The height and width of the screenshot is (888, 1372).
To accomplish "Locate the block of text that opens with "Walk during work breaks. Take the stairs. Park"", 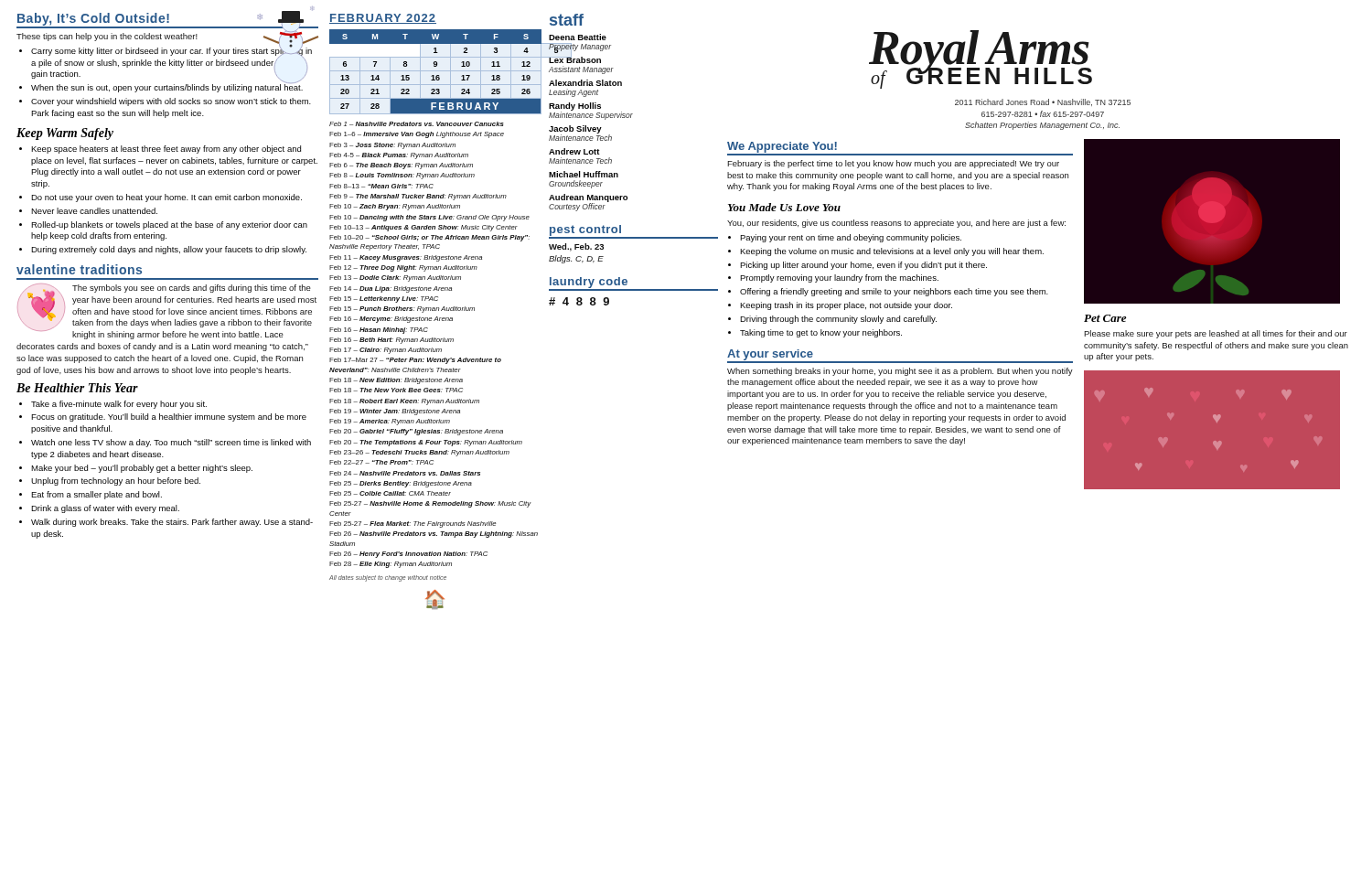I will coord(175,528).
